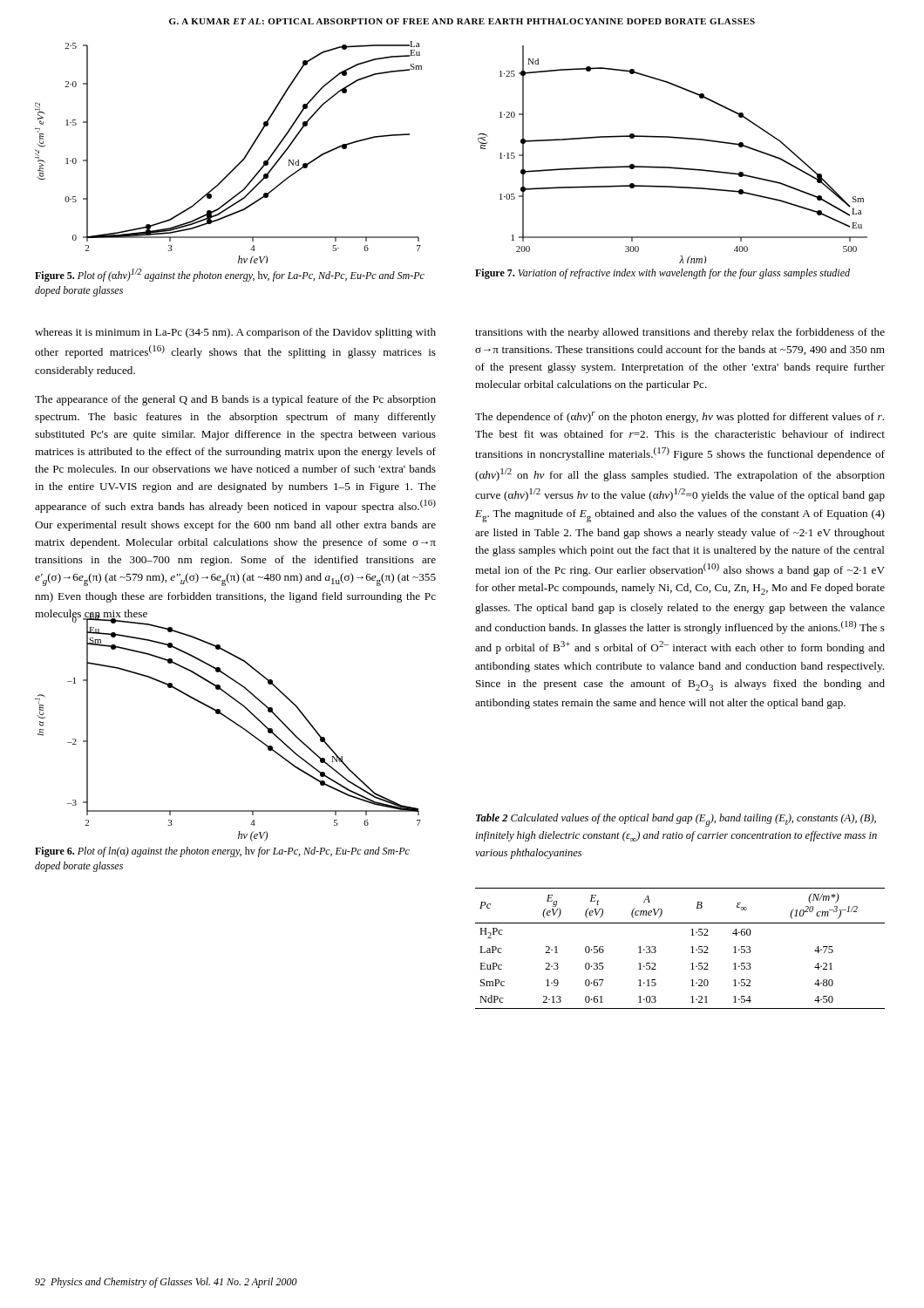Image resolution: width=924 pixels, height=1308 pixels.
Task: Find the passage starting "Figure 5. Plot of (αhv)1/2 against"
Action: click(230, 282)
